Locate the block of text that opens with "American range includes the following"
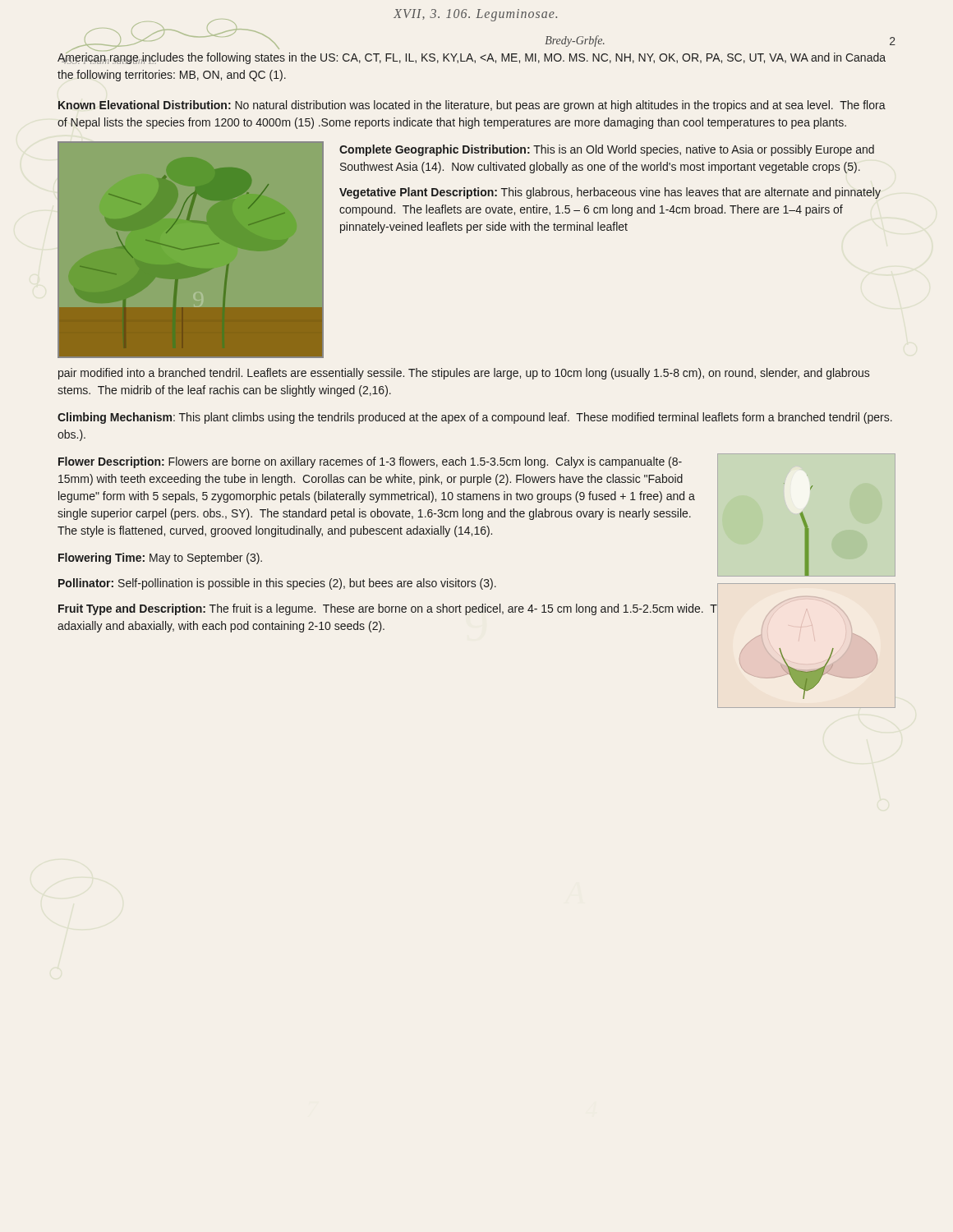The image size is (953, 1232). tap(472, 66)
